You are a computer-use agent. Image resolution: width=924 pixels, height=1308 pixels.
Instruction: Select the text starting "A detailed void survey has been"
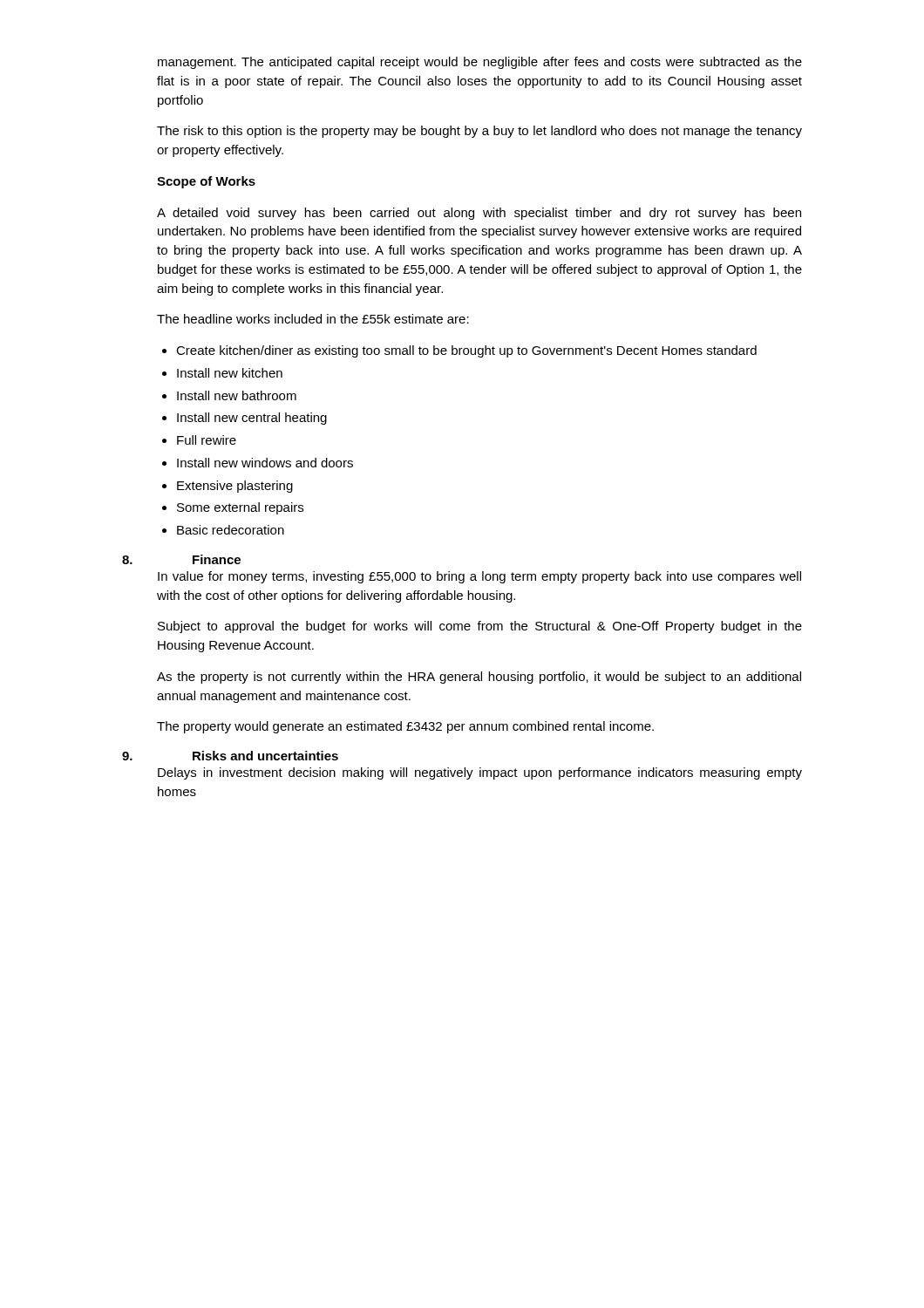coord(479,250)
